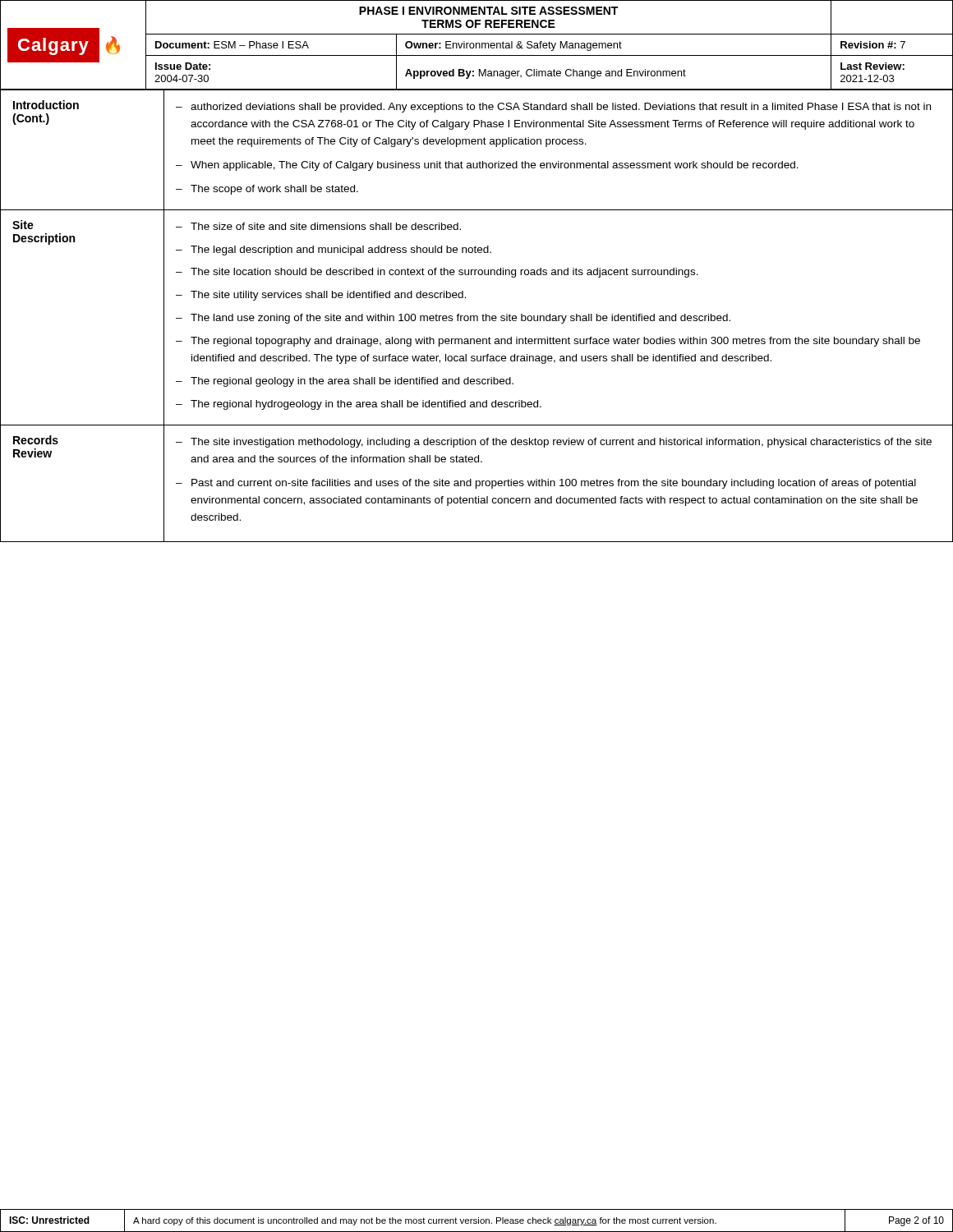Locate the list item containing "– The legal description and municipal address should"
This screenshot has height=1232, width=953.
(334, 250)
